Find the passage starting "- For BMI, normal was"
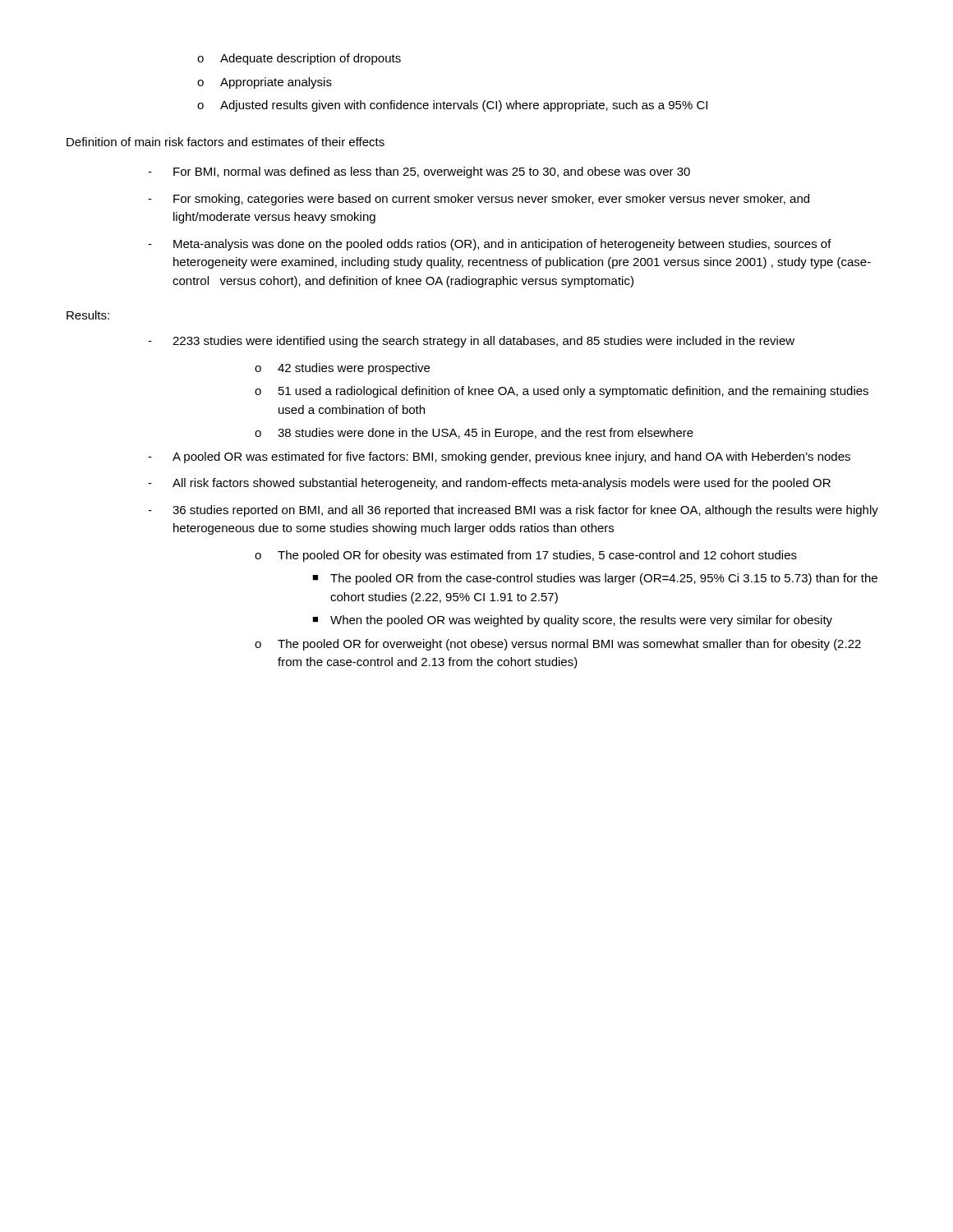This screenshot has height=1232, width=953. tap(518, 172)
